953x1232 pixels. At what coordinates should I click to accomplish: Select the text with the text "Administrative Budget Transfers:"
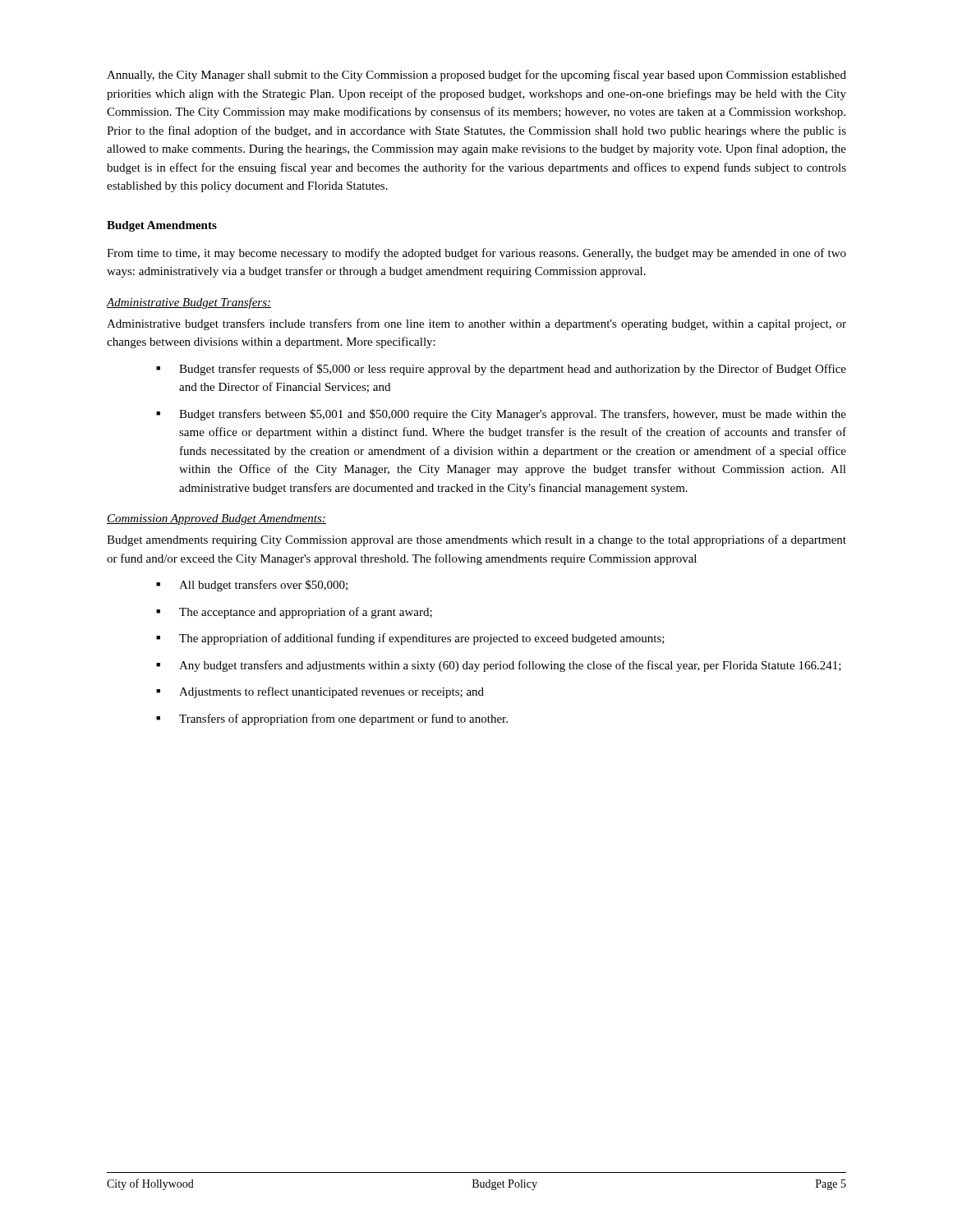[189, 302]
